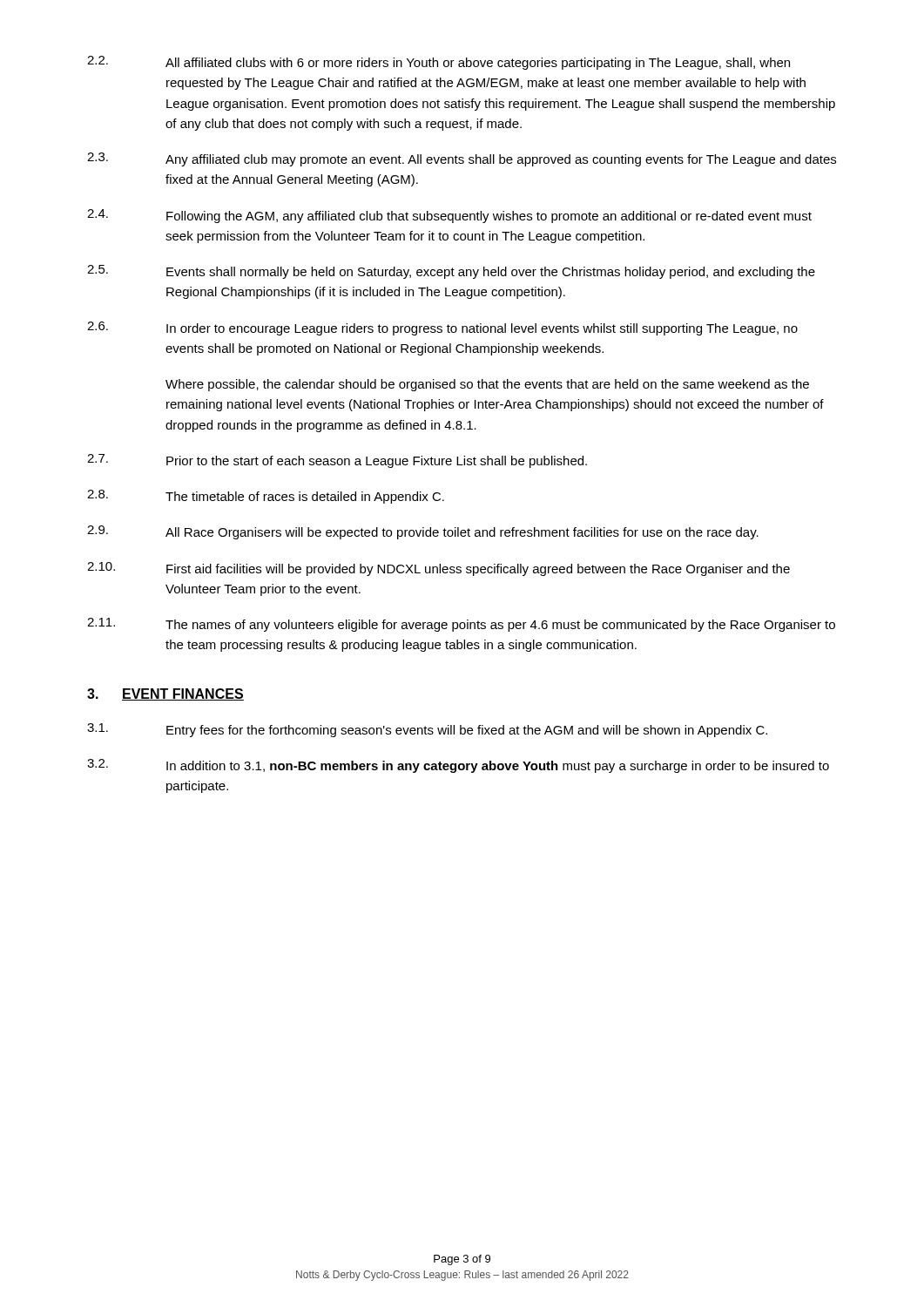924x1307 pixels.
Task: Locate the list item containing "3.2. In addition to 3.1, non-BC members in"
Action: (x=462, y=775)
